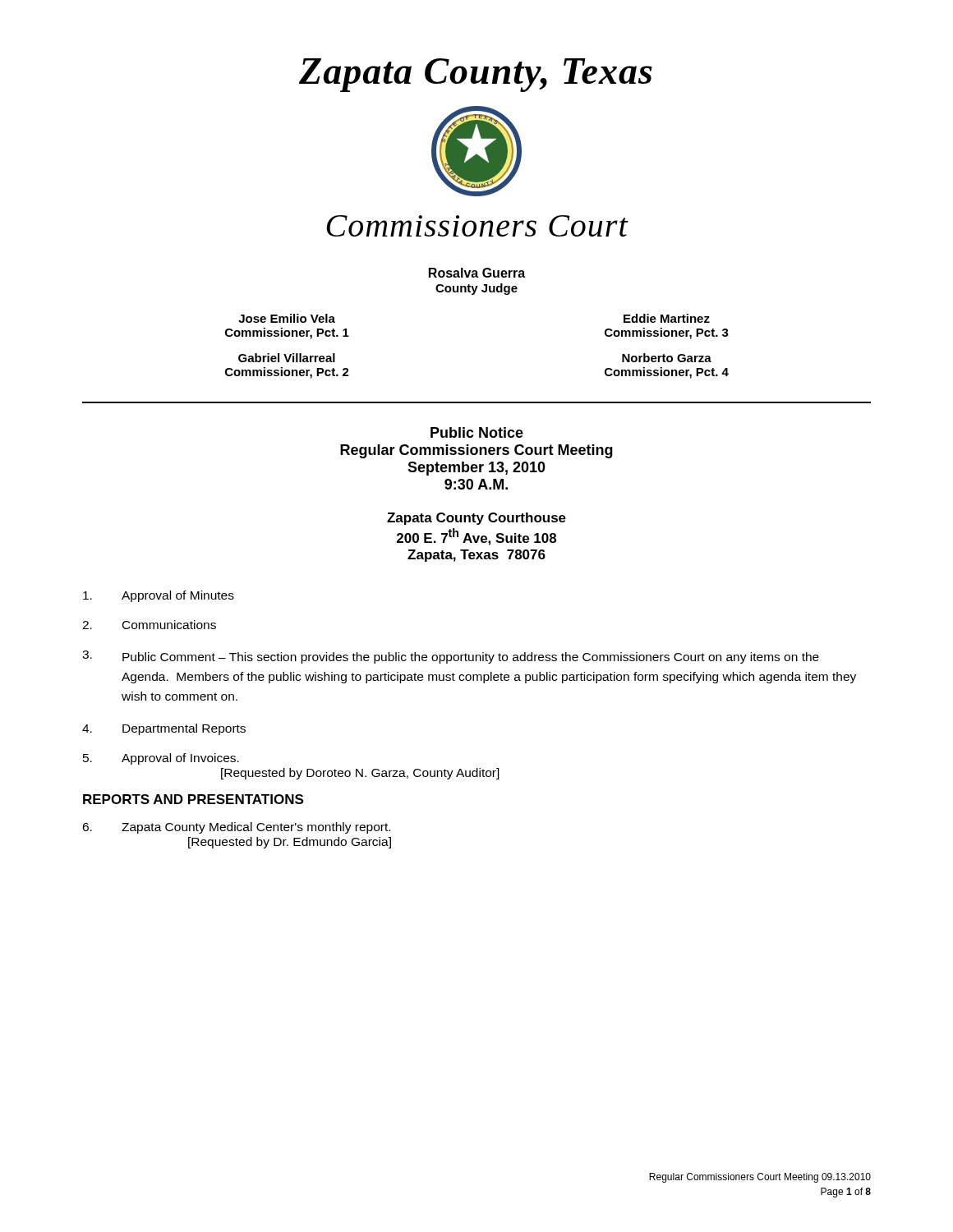The width and height of the screenshot is (953, 1232).
Task: Locate the text "Eddie Martinez Commissioner, Pct. 3"
Action: (x=666, y=325)
